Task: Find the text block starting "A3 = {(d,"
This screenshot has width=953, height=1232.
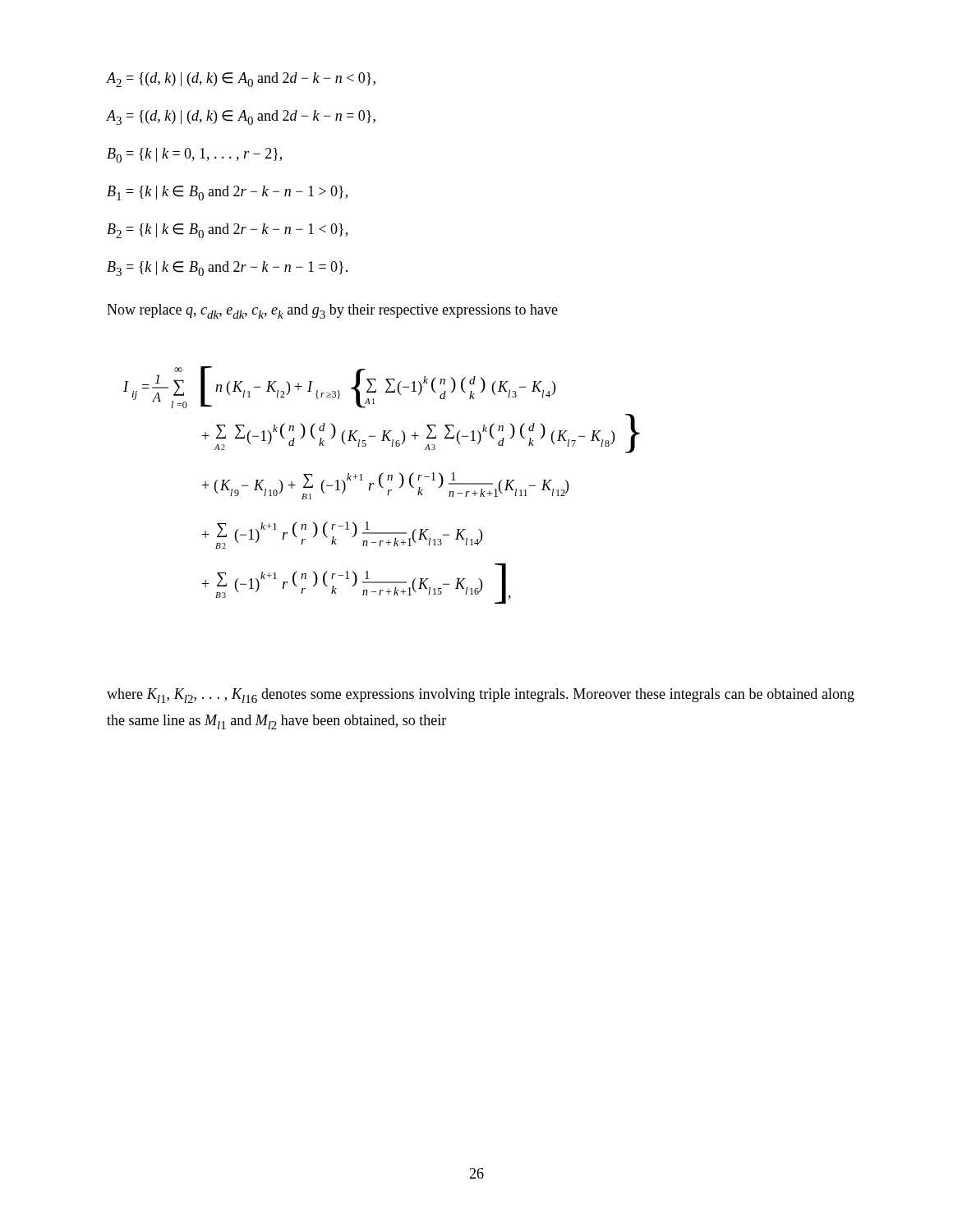Action: pyautogui.click(x=242, y=117)
